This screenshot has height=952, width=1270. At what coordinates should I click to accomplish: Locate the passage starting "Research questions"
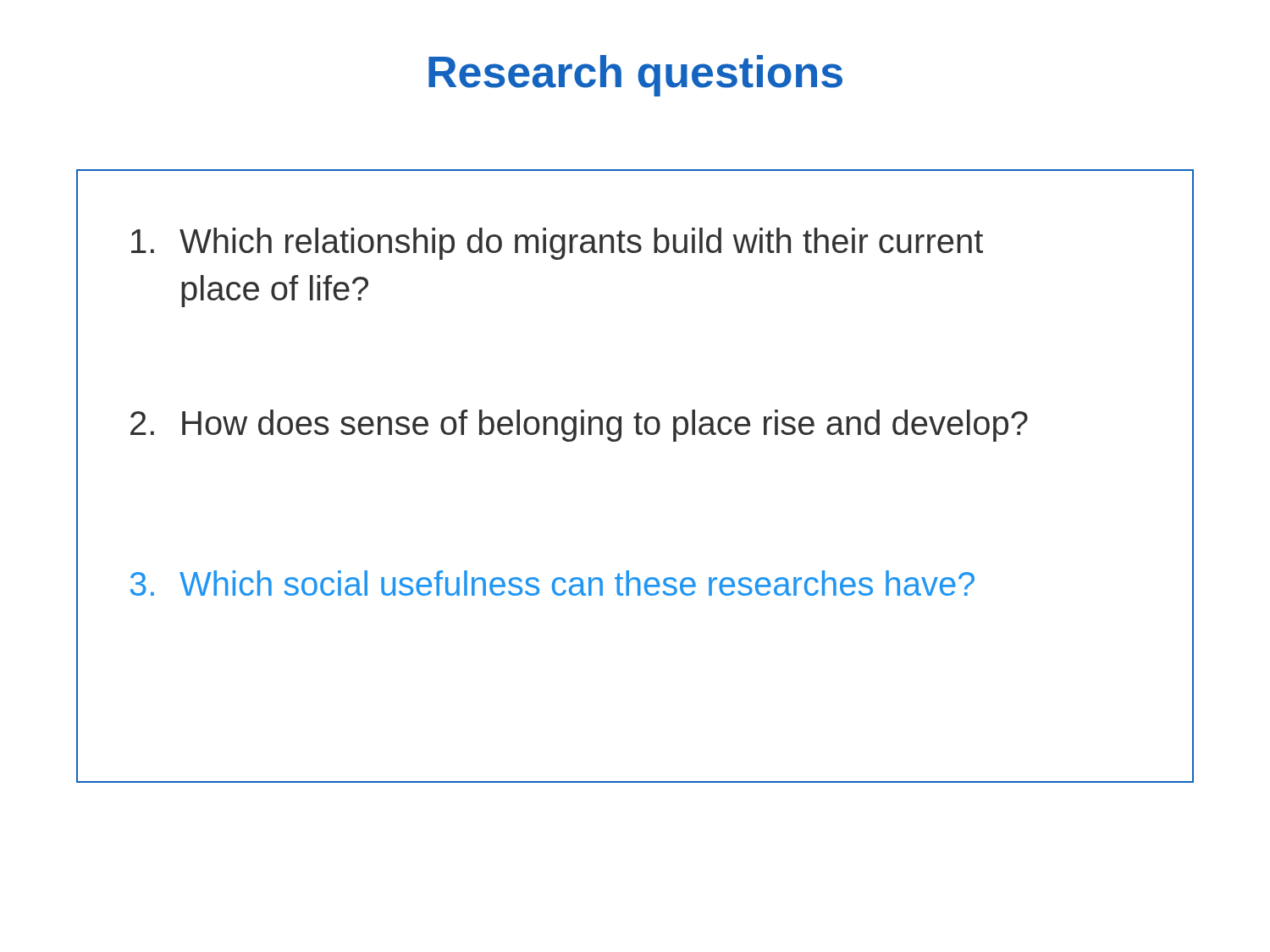[x=635, y=72]
